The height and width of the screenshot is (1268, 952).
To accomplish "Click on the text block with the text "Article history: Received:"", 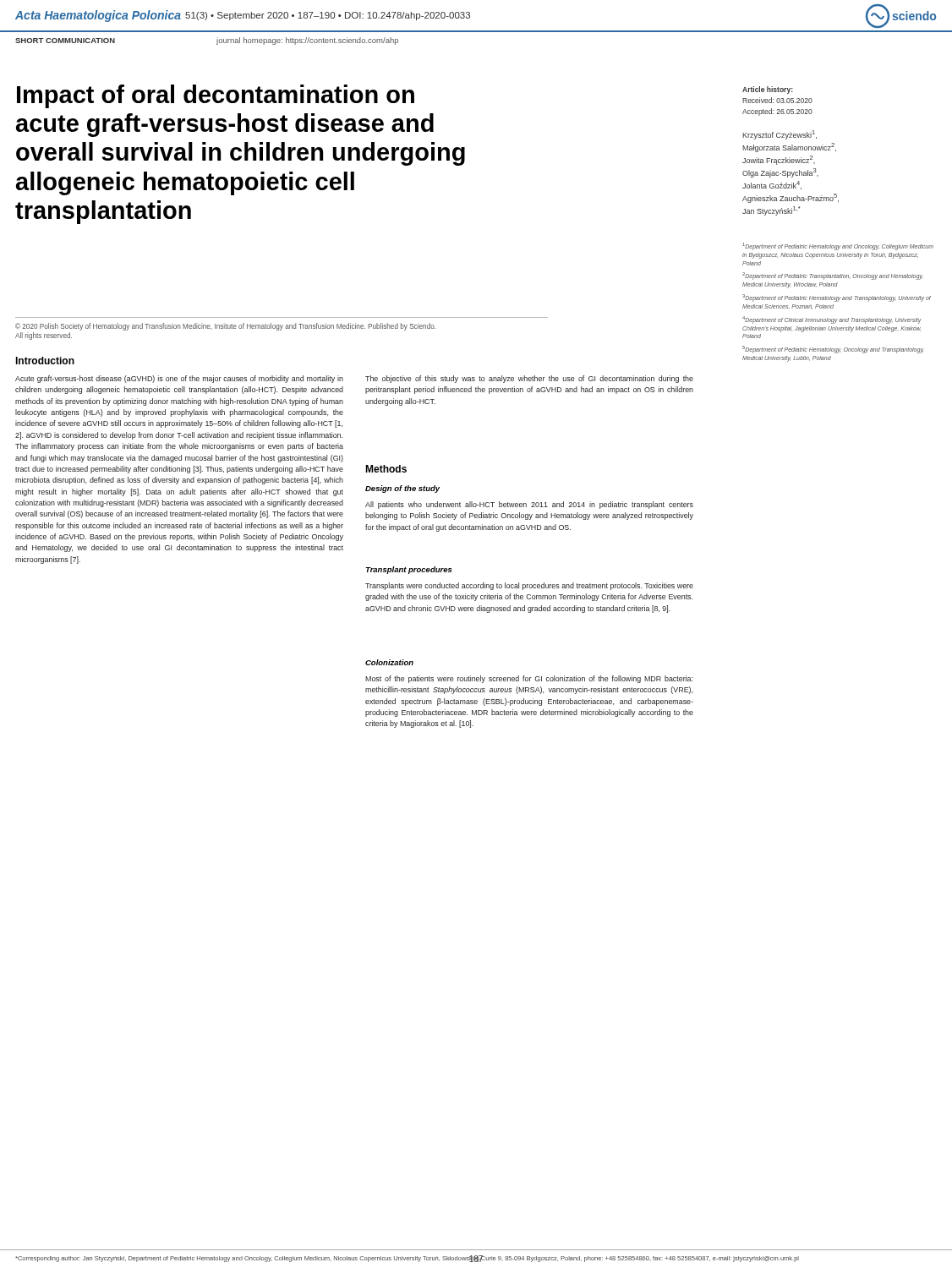I will 777,100.
